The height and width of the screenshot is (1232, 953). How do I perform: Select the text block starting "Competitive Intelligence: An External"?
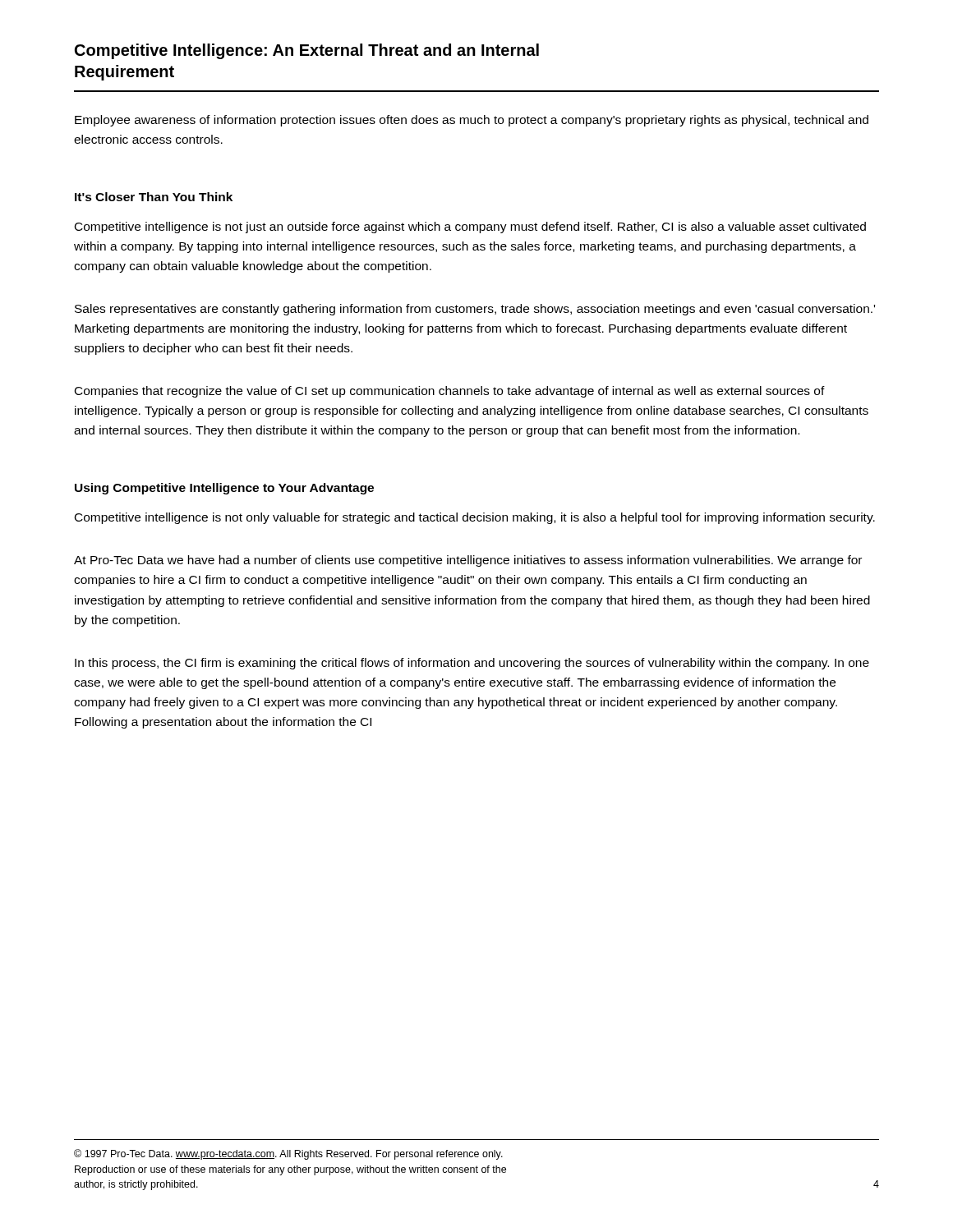[476, 61]
